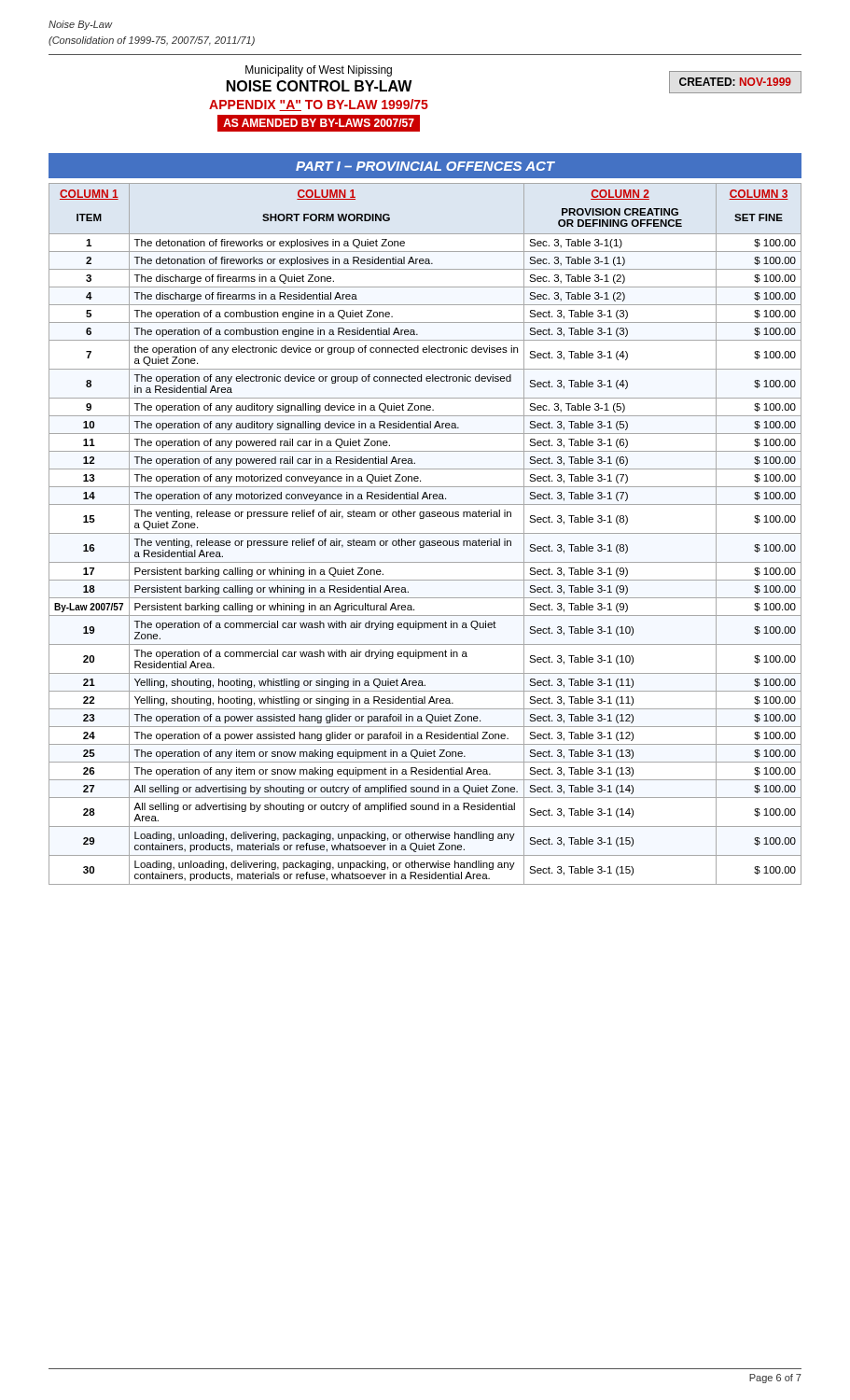Locate the text block starting "Municipality of West Nipissing NOISE CONTROL"

(x=319, y=98)
